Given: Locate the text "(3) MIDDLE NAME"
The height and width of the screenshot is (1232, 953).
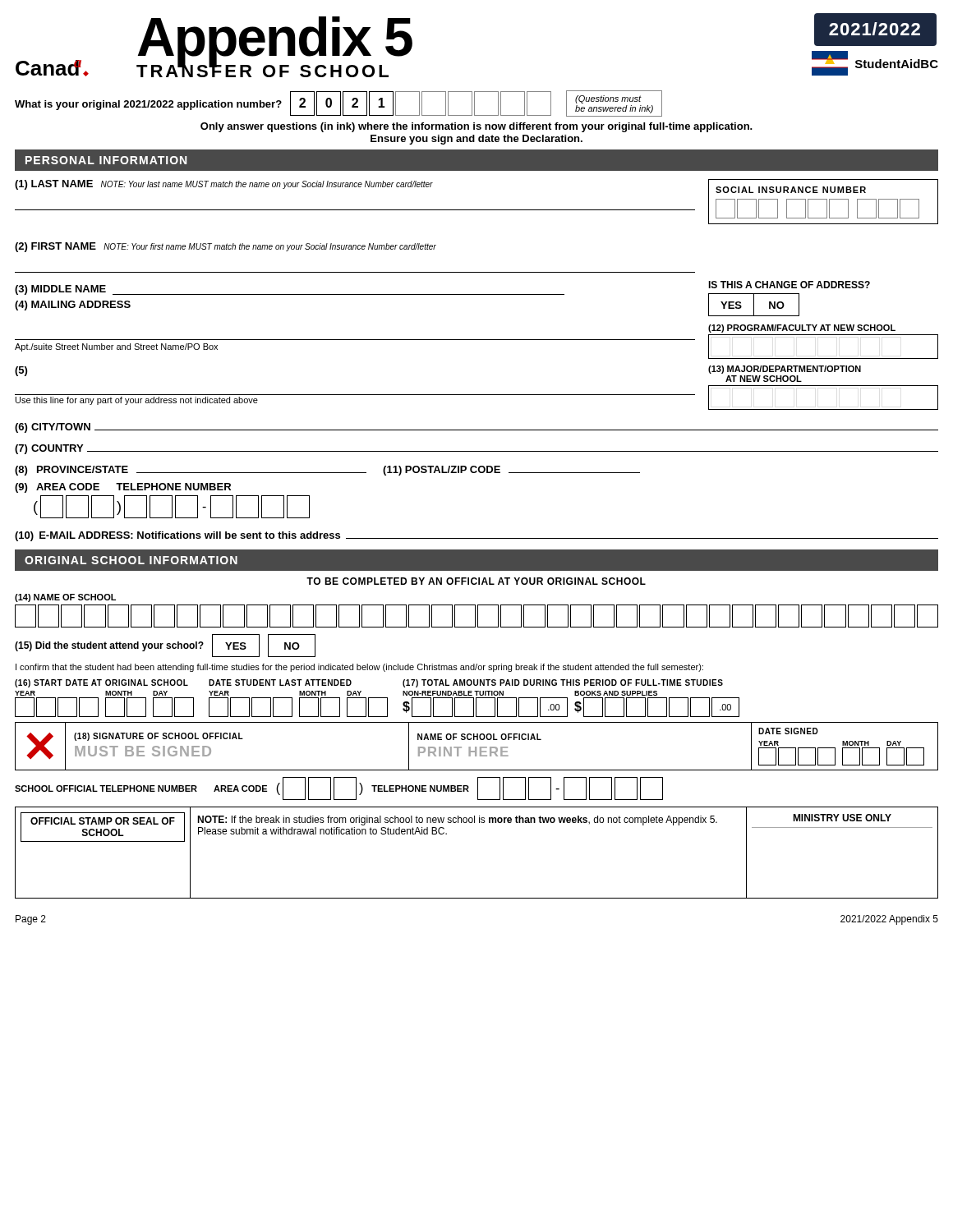Looking at the screenshot, I should tap(290, 287).
